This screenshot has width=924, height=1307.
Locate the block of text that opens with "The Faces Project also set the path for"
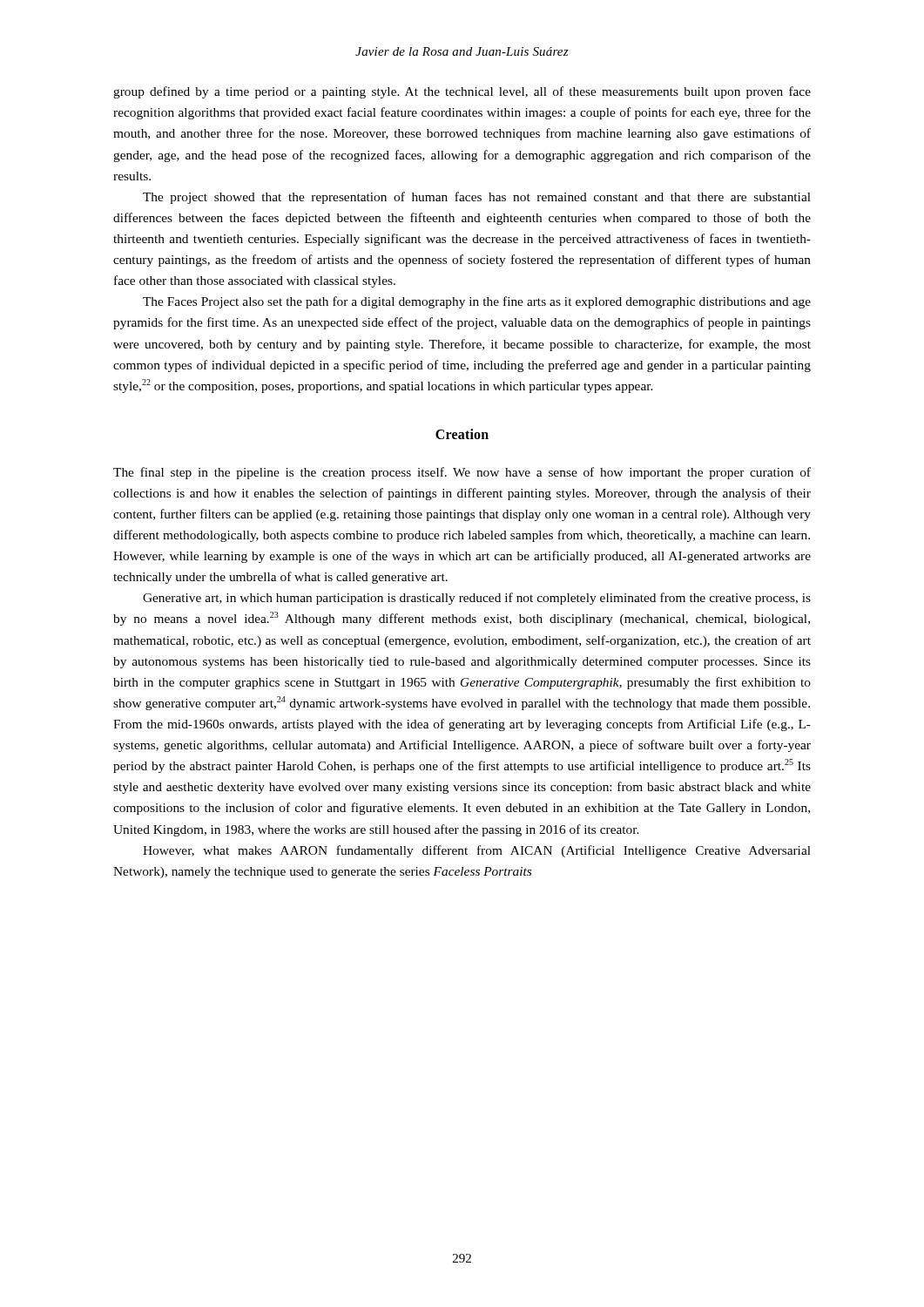coord(462,343)
